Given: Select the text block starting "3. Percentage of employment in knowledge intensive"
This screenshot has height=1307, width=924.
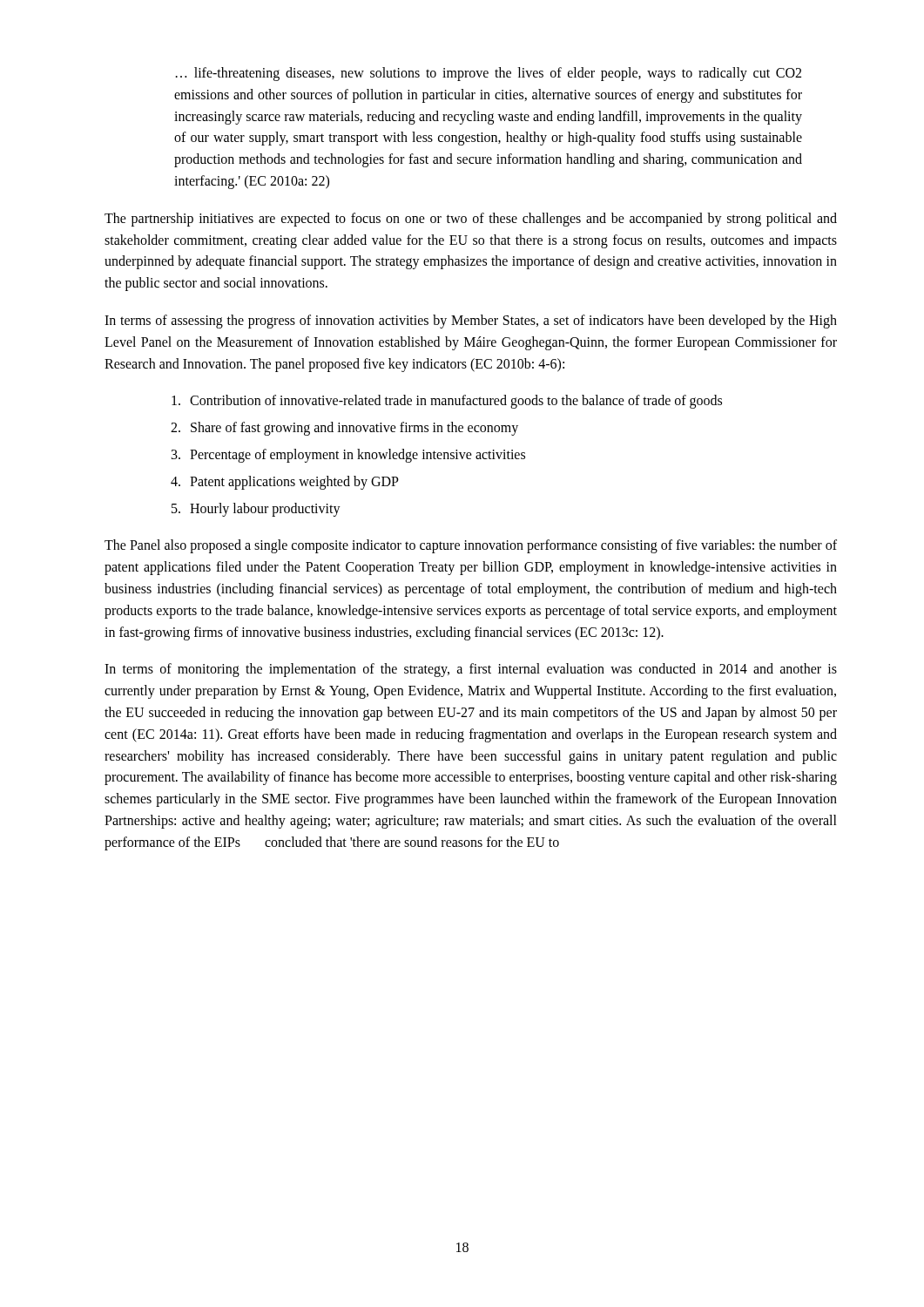Looking at the screenshot, I should pos(497,455).
